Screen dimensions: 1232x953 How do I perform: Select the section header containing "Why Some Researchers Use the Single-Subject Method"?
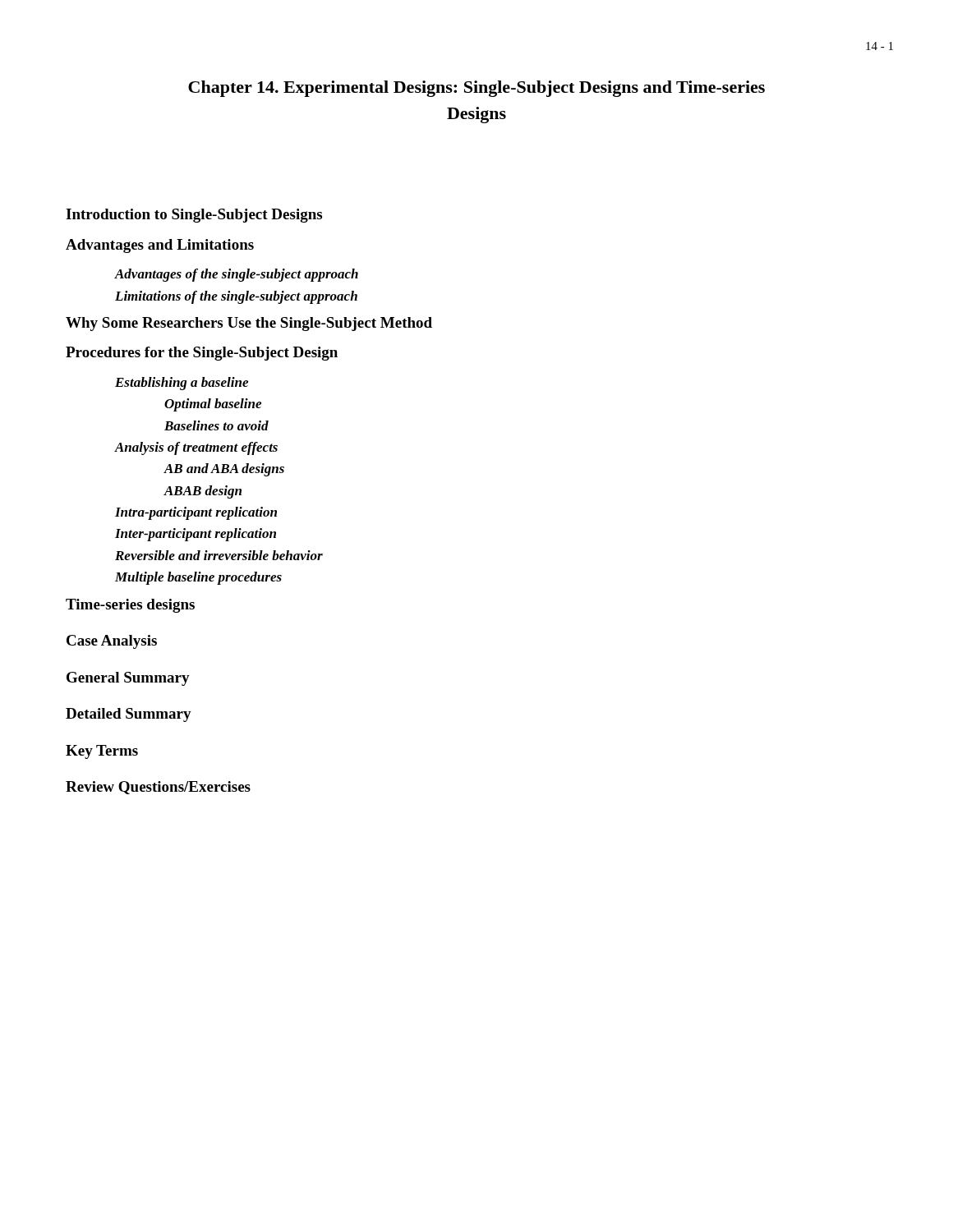(249, 324)
